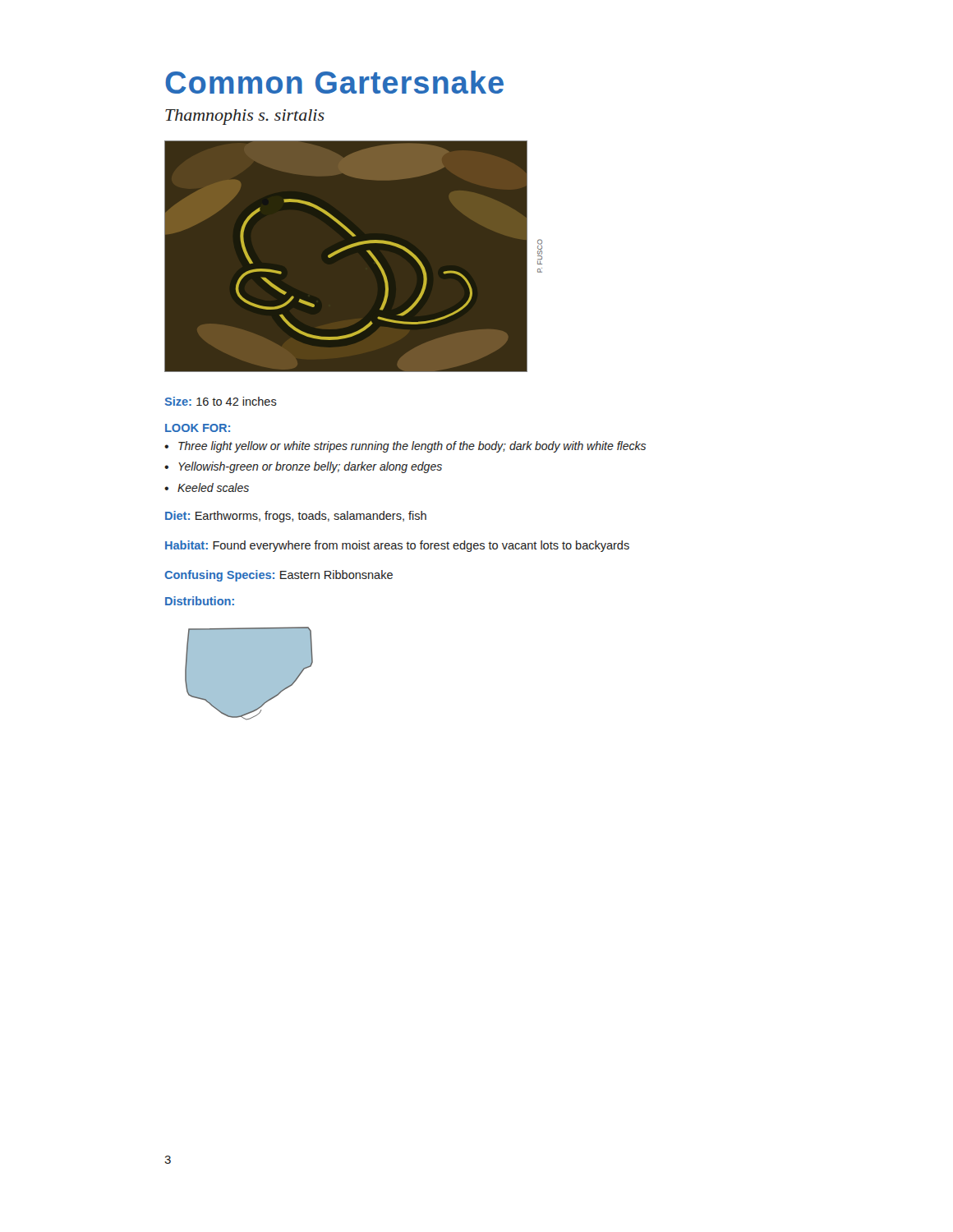953x1232 pixels.
Task: Find the text block containing "Size: 16 to 42"
Action: pyautogui.click(x=220, y=401)
